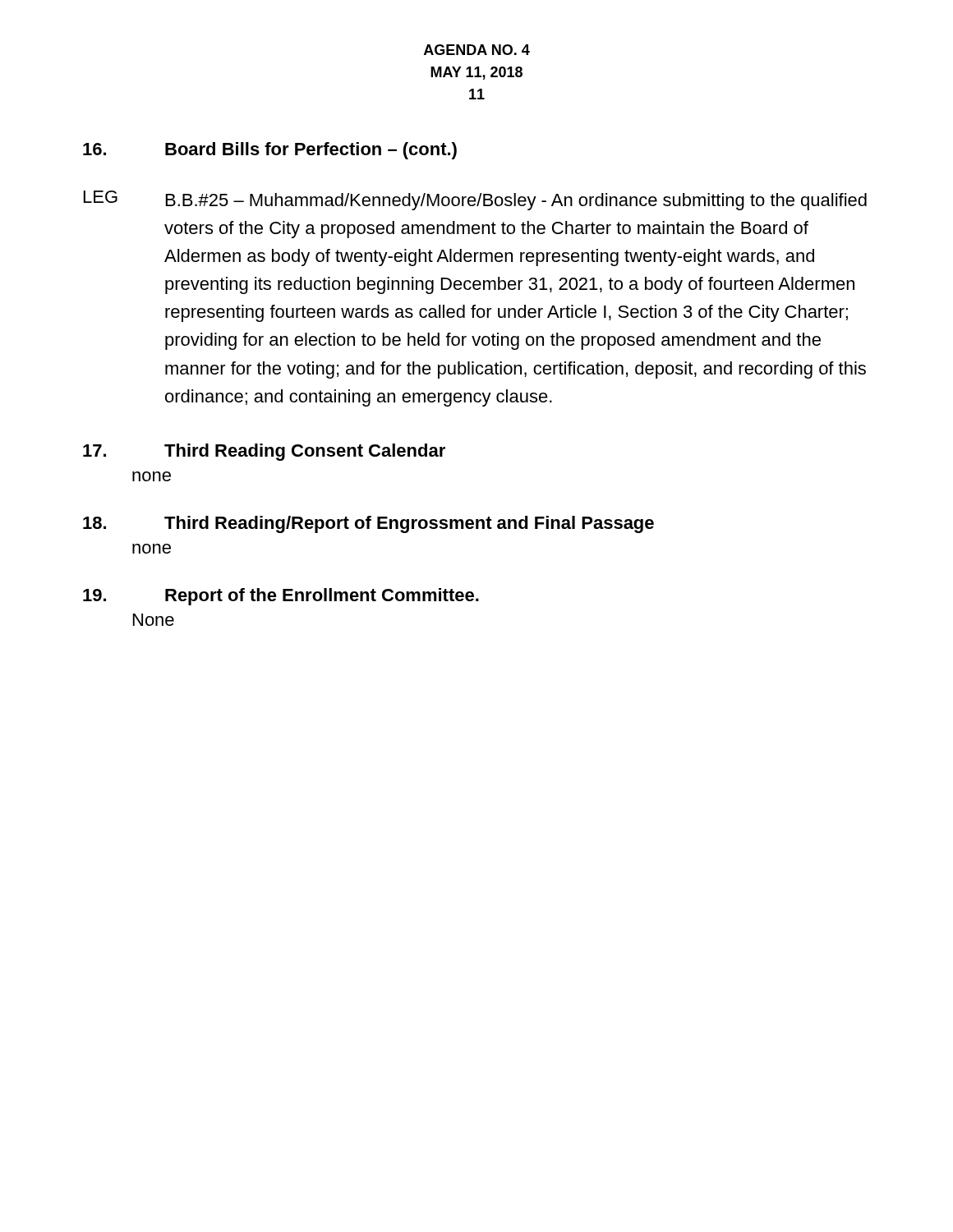This screenshot has width=953, height=1232.
Task: Point to the section header beginning "17. Third Reading Consent"
Action: [264, 452]
